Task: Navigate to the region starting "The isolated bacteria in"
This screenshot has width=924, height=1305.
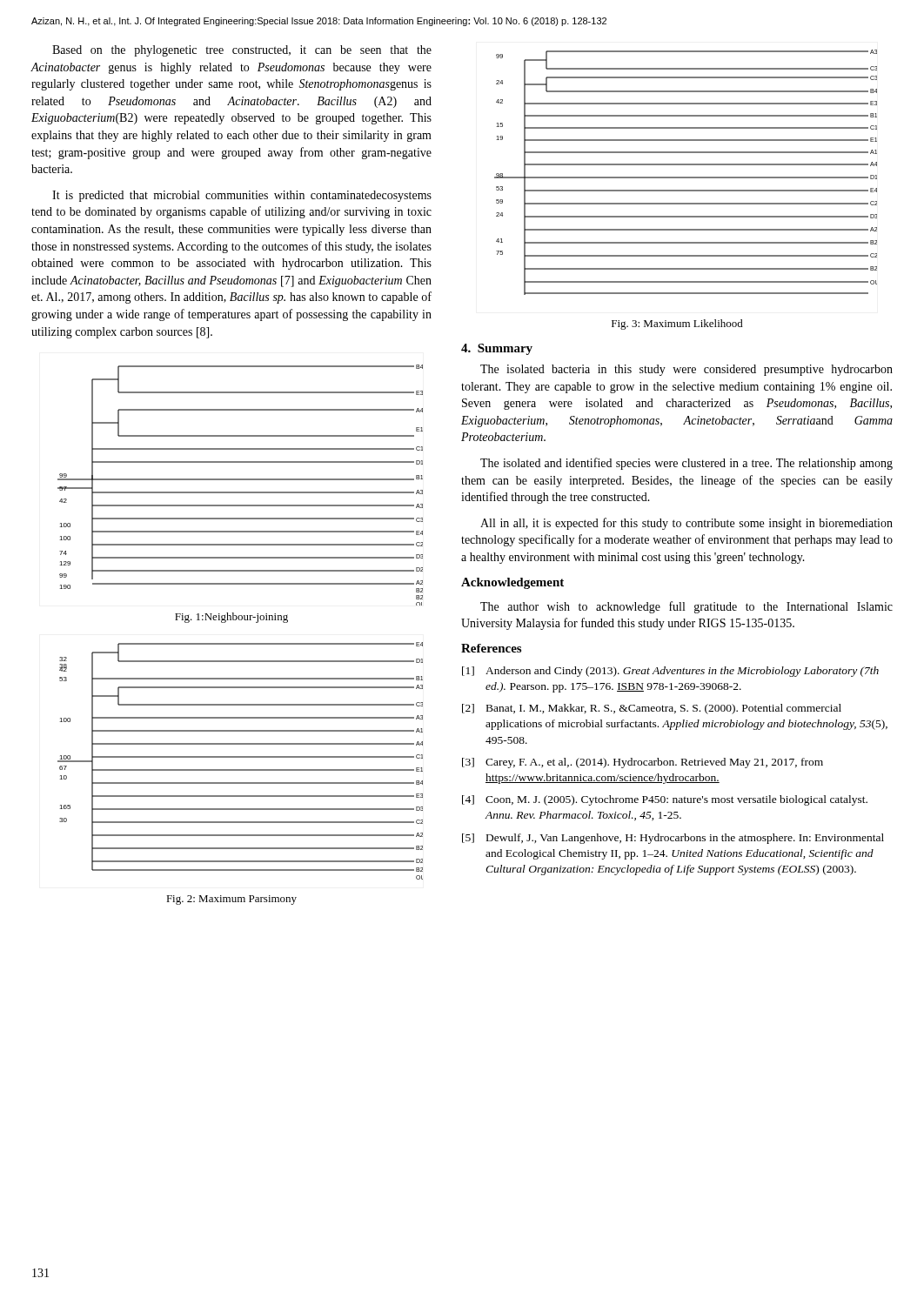Action: pyautogui.click(x=677, y=404)
